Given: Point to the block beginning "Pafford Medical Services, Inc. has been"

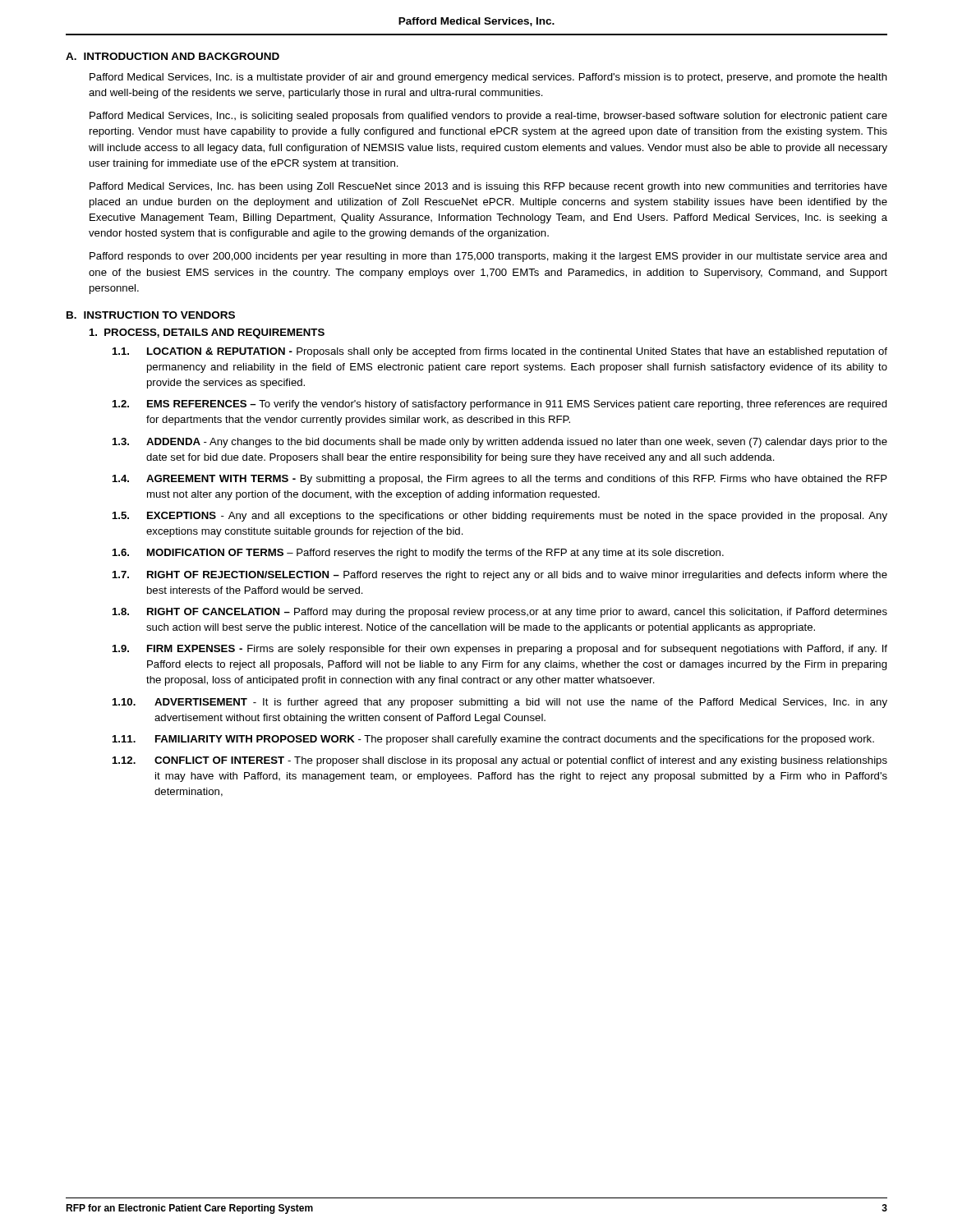Looking at the screenshot, I should point(488,210).
